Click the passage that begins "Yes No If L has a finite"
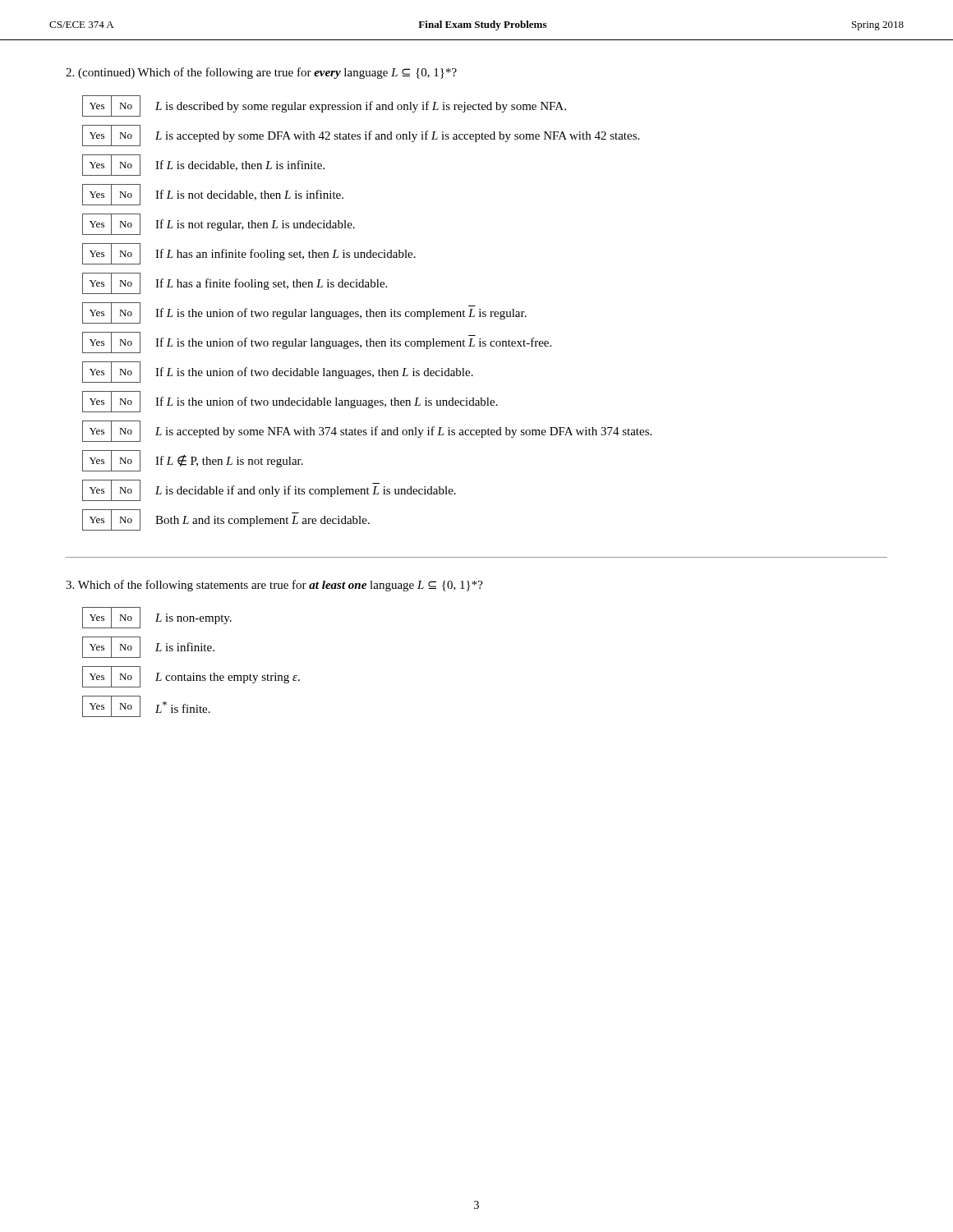953x1232 pixels. pyautogui.click(x=235, y=283)
